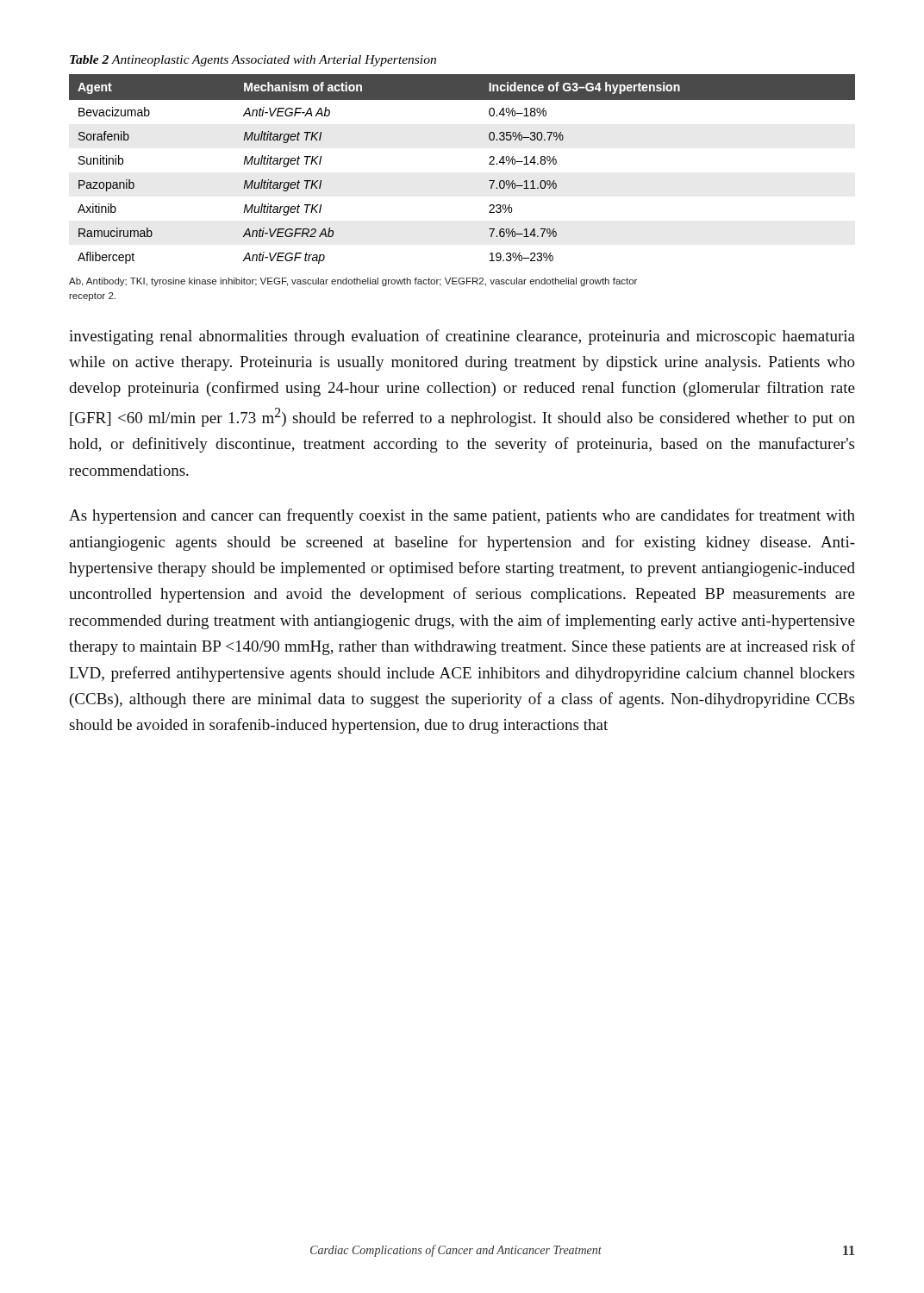This screenshot has height=1293, width=924.
Task: Find the table that mentions "Mechanism of action"
Action: tap(462, 172)
